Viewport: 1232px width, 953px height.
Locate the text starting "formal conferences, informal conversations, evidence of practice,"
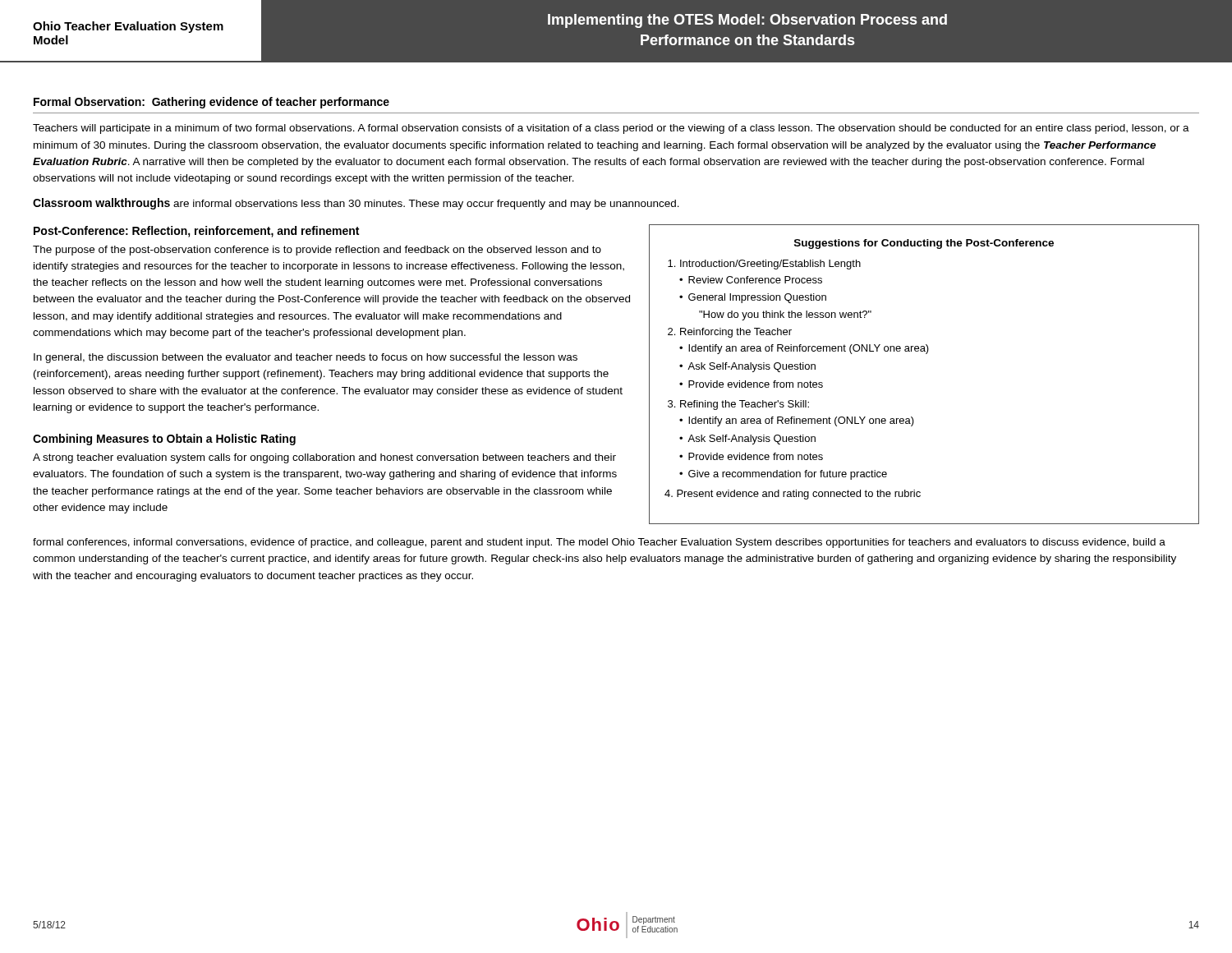pyautogui.click(x=616, y=559)
